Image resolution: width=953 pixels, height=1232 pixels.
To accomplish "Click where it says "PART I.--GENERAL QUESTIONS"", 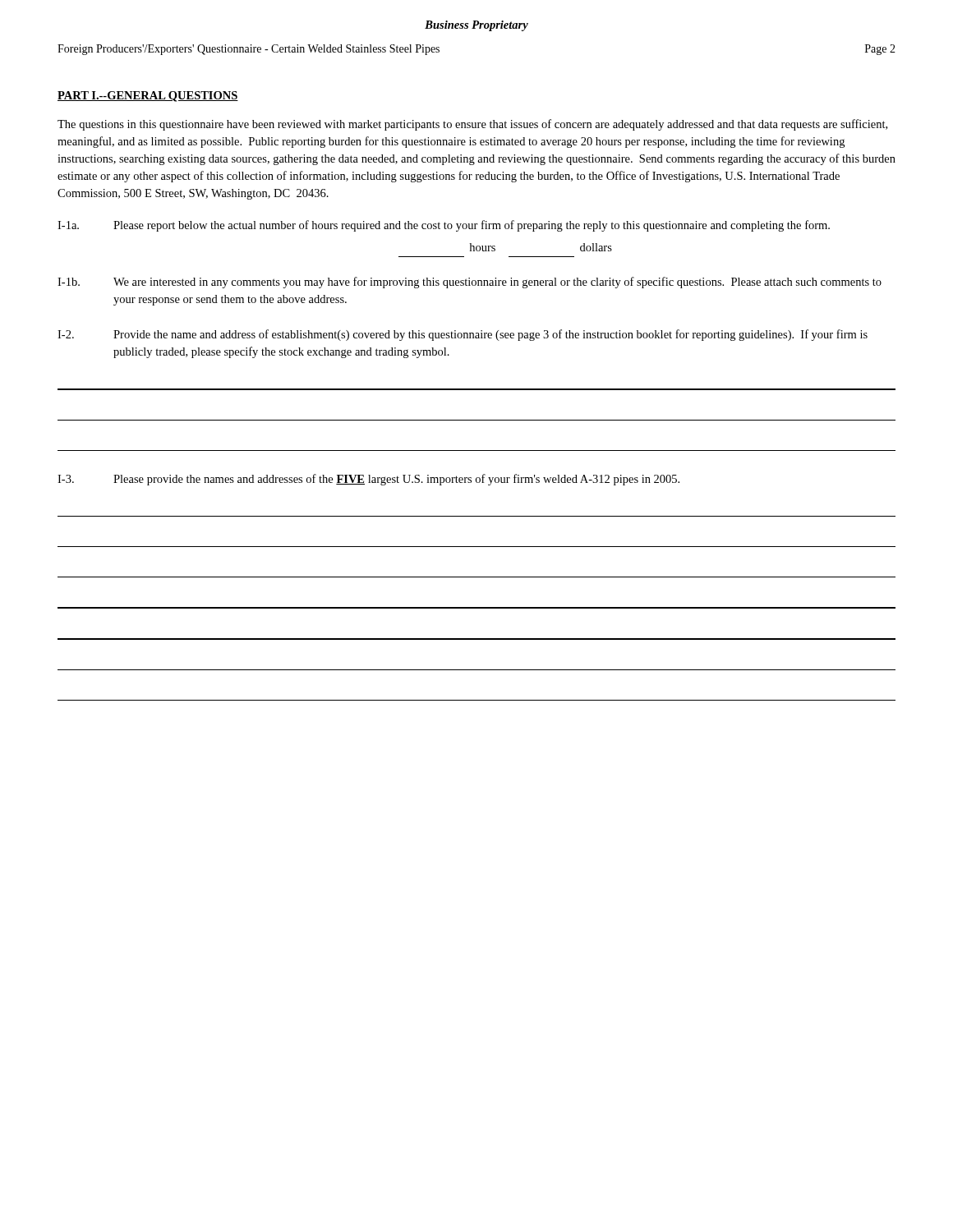I will [148, 95].
